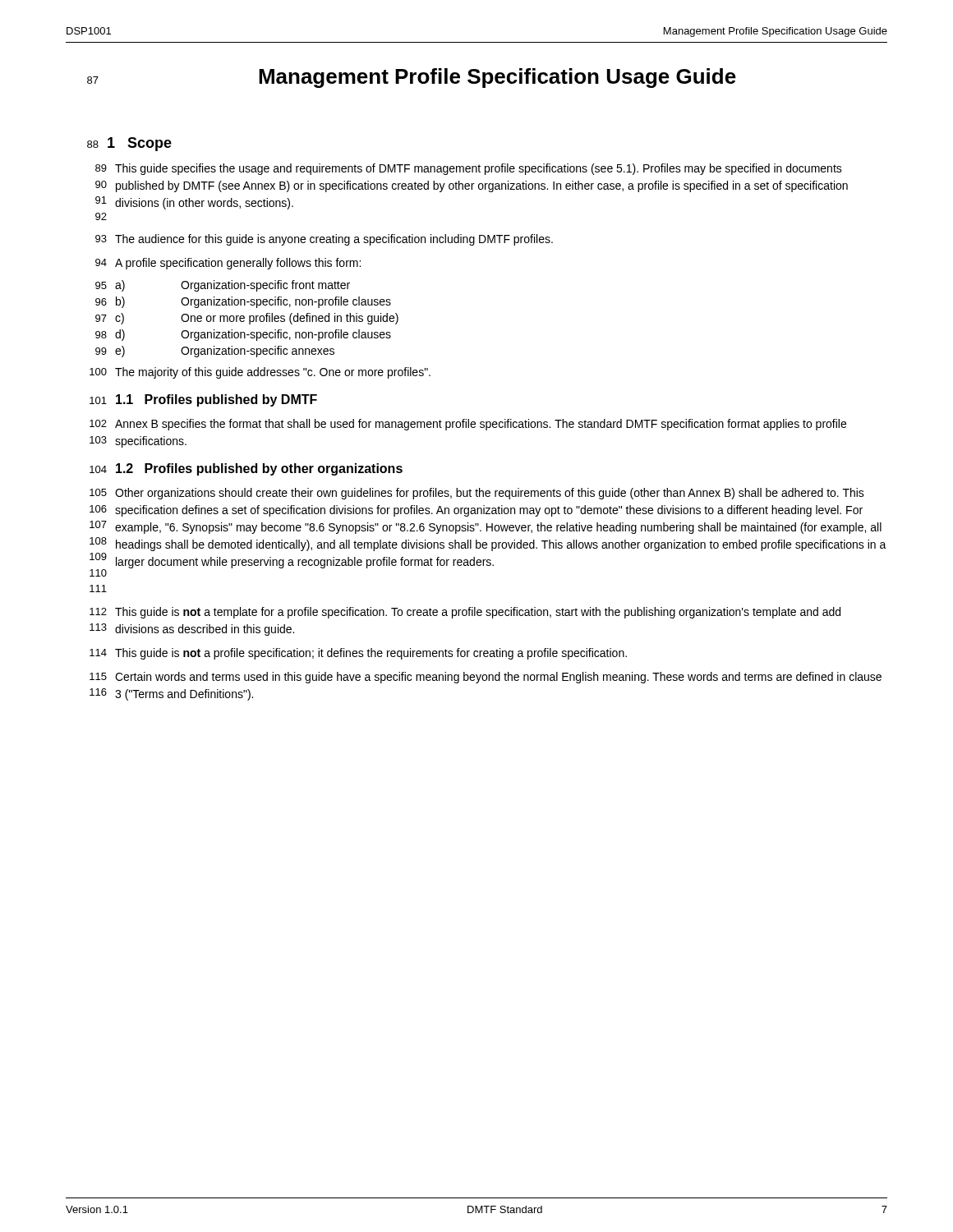
Task: Locate the title that opens with "87 Management Profile"
Action: click(476, 77)
